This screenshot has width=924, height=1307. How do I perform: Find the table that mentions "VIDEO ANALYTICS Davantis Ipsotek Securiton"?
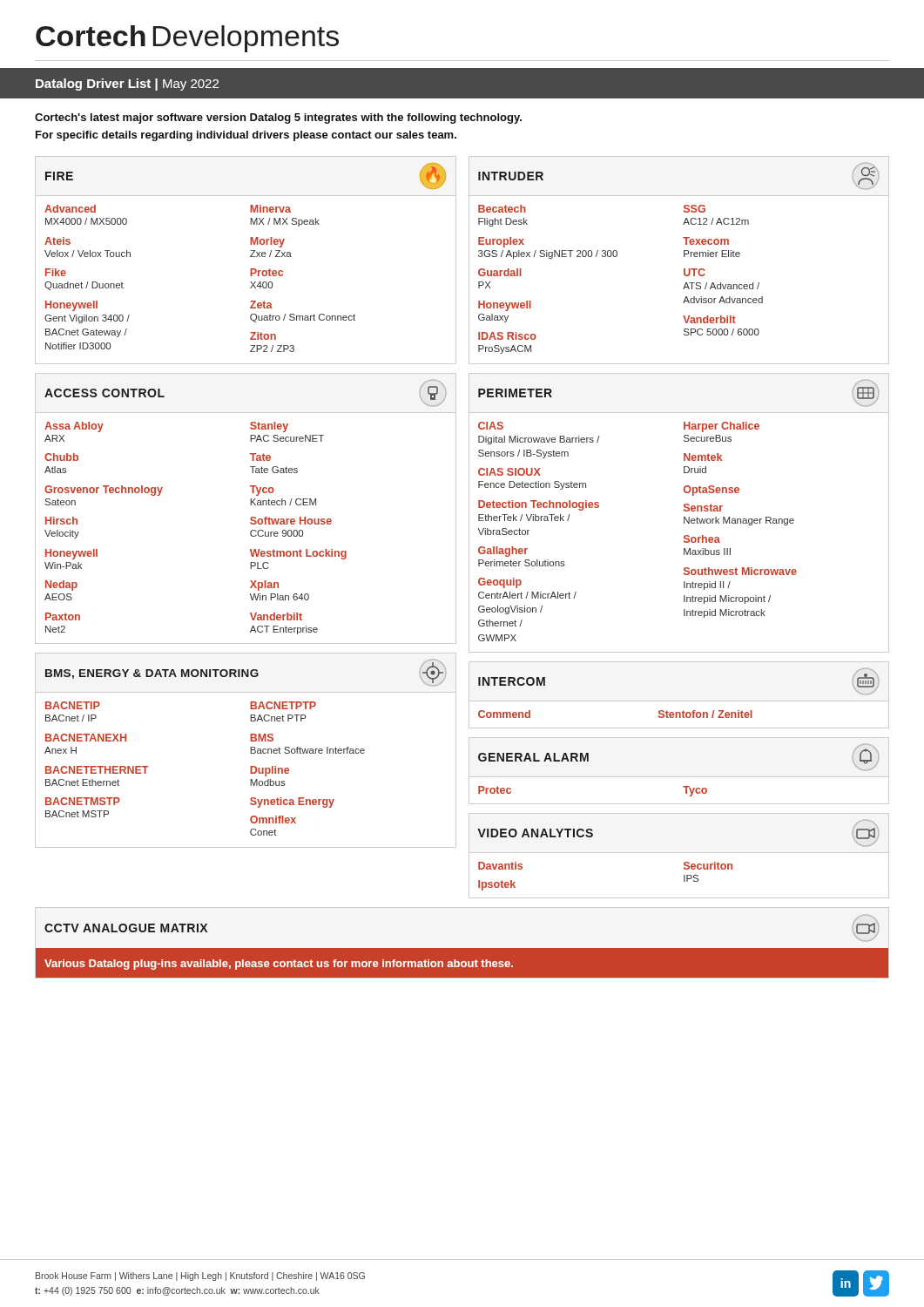pyautogui.click(x=679, y=855)
